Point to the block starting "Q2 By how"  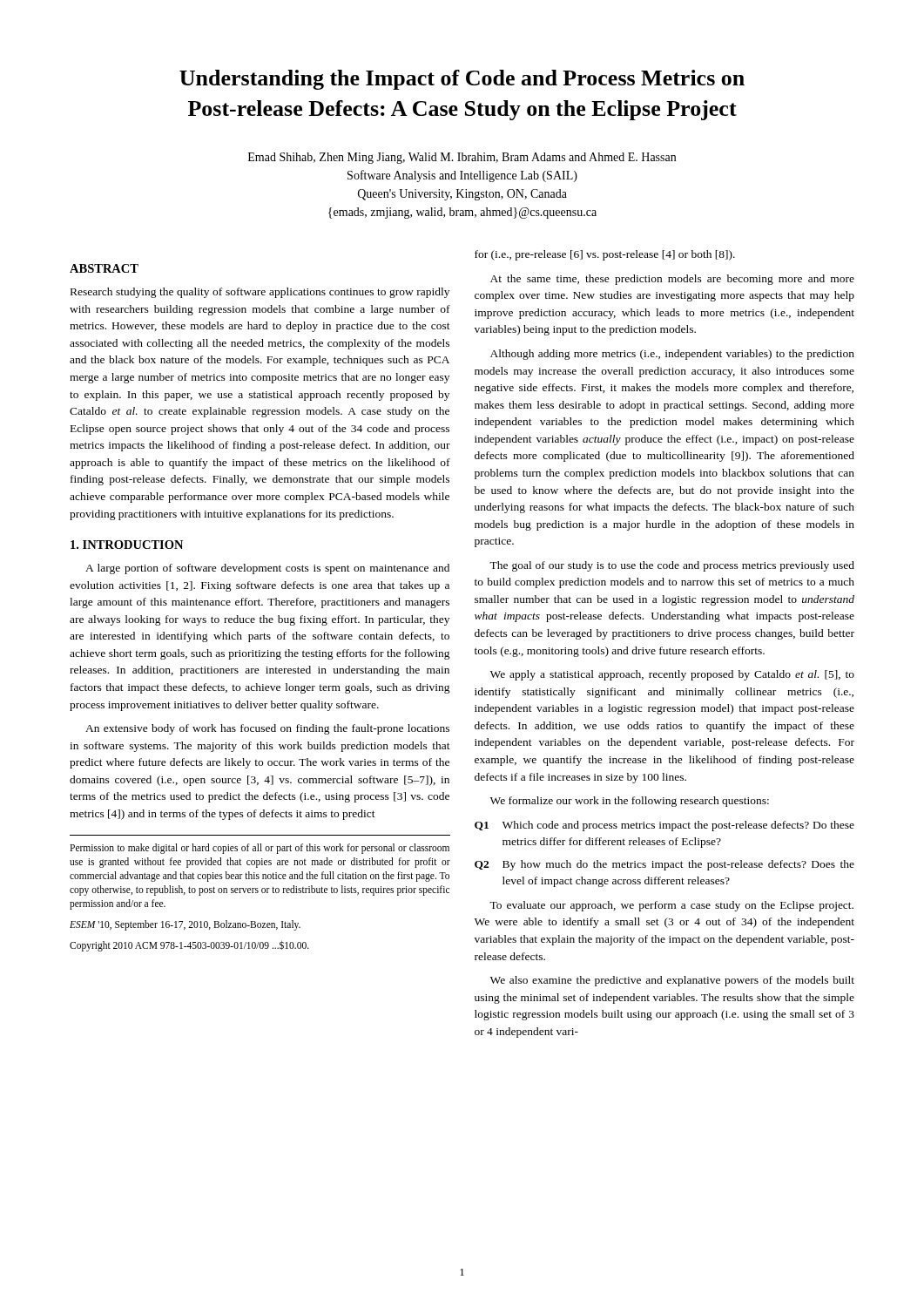[664, 872]
